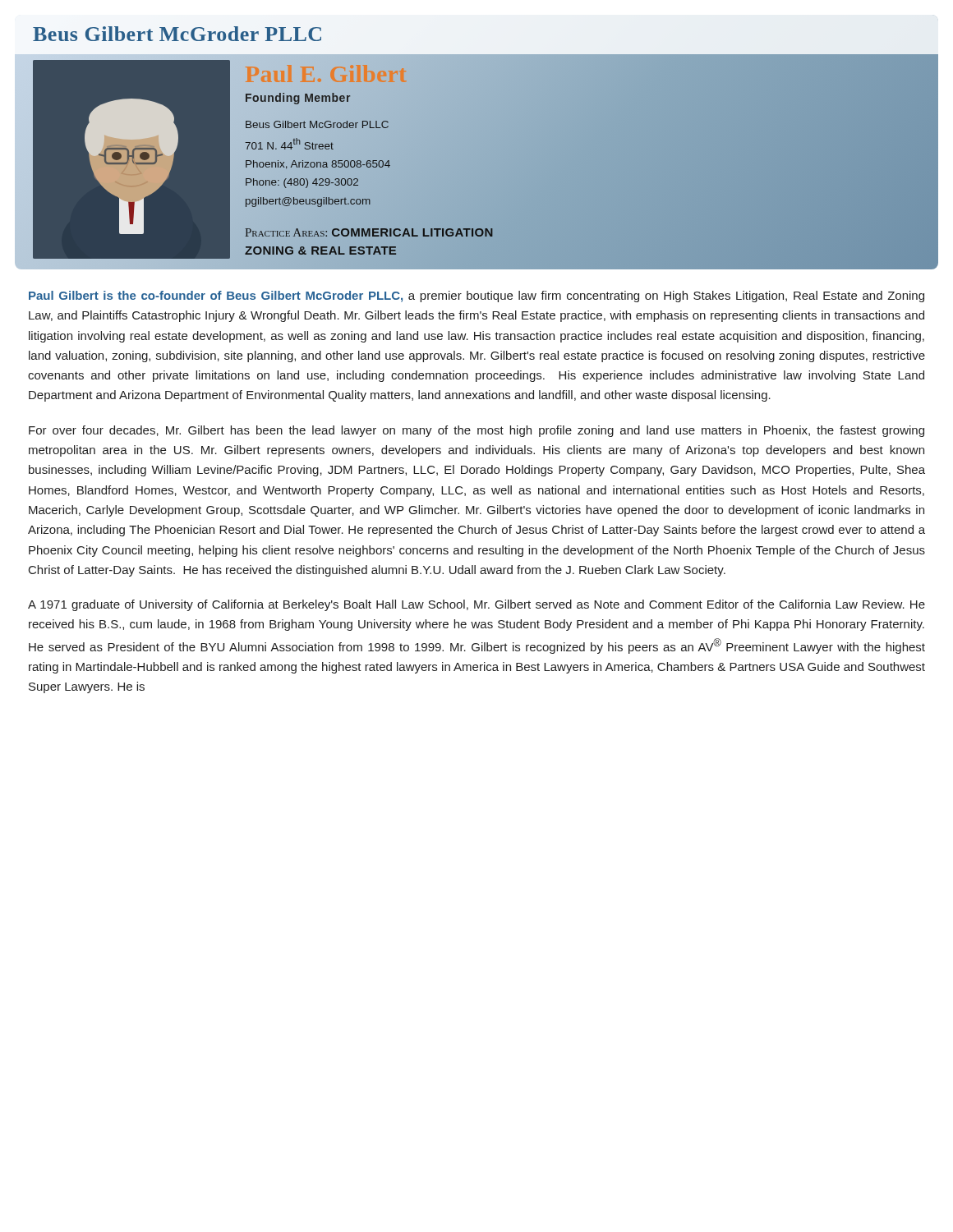This screenshot has height=1232, width=953.
Task: Select the region starting "Paul Gilbert is the co-founder of Beus"
Action: pyautogui.click(x=476, y=345)
